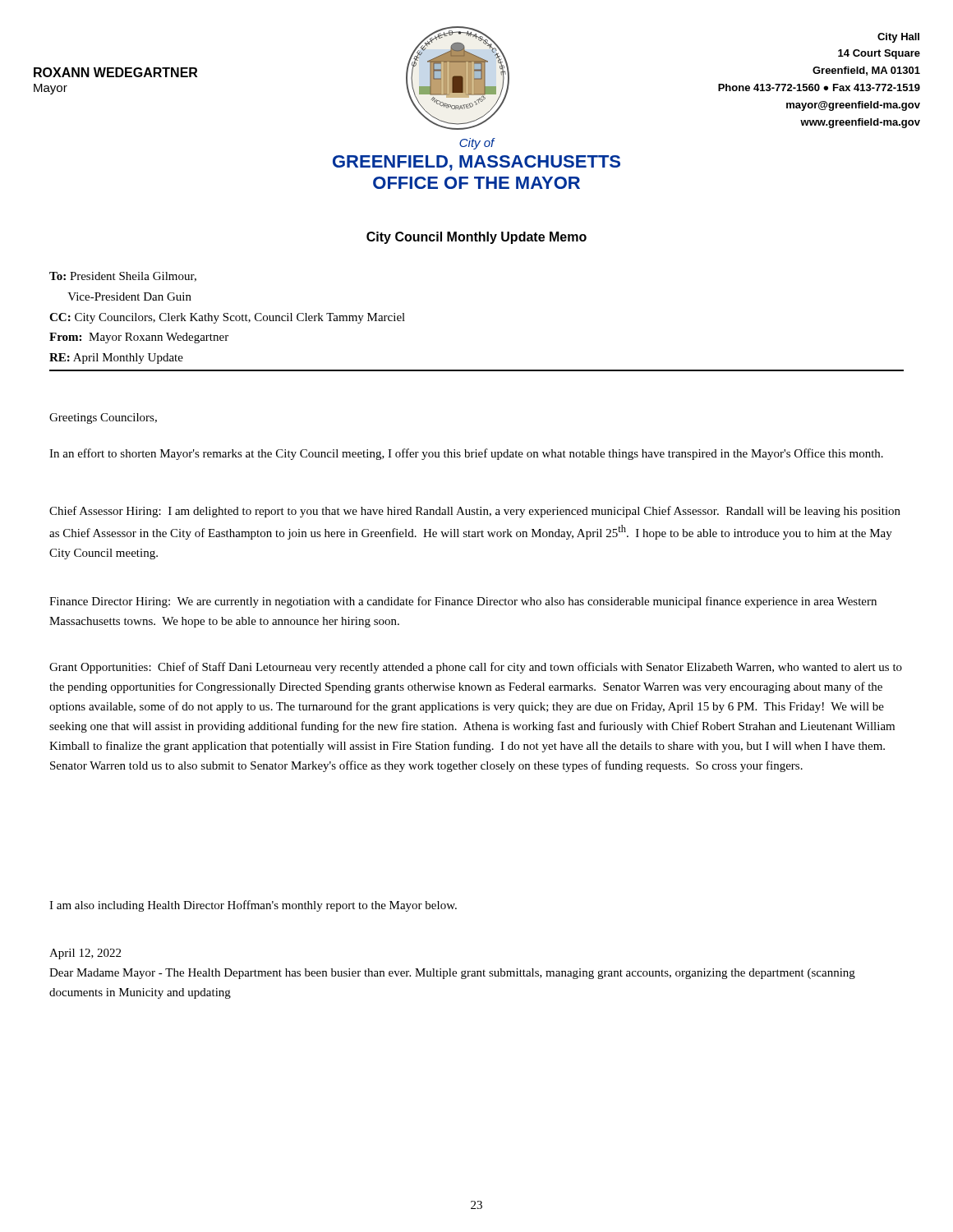Point to the text block starting "April 12, 2022"
953x1232 pixels.
click(x=452, y=972)
